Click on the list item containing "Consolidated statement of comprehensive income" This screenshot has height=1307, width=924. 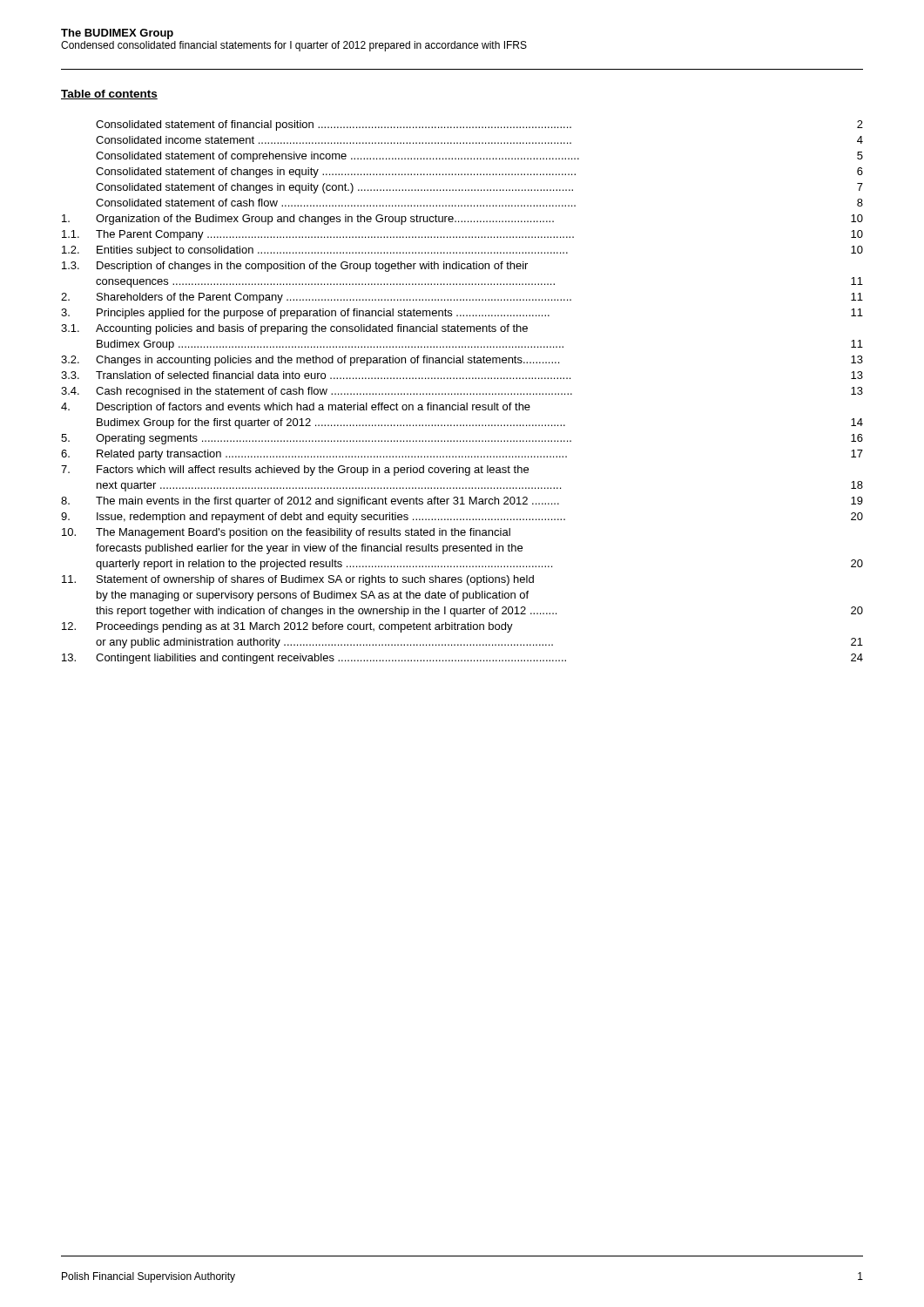tap(462, 155)
